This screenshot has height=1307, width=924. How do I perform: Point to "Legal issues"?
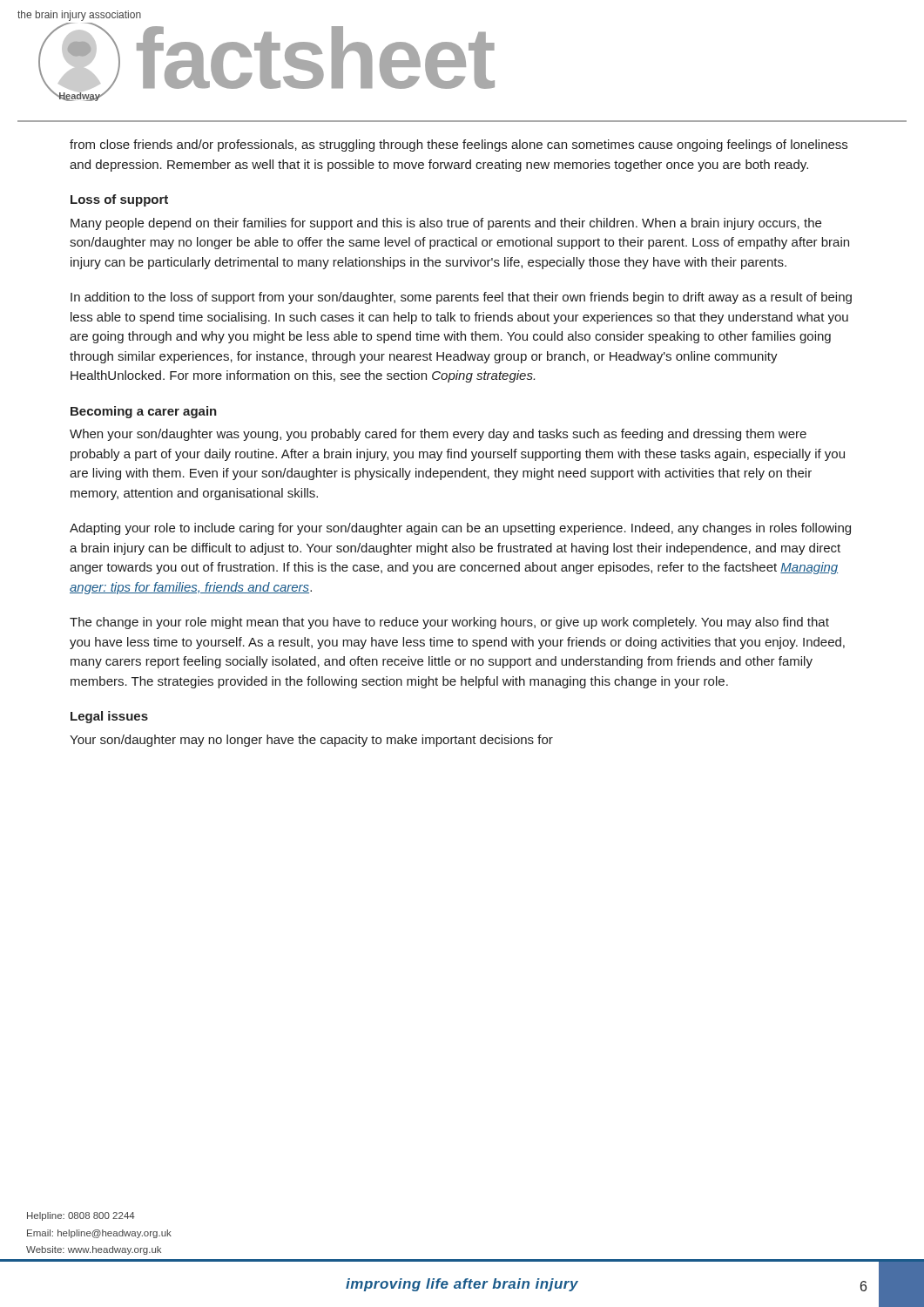pos(109,716)
